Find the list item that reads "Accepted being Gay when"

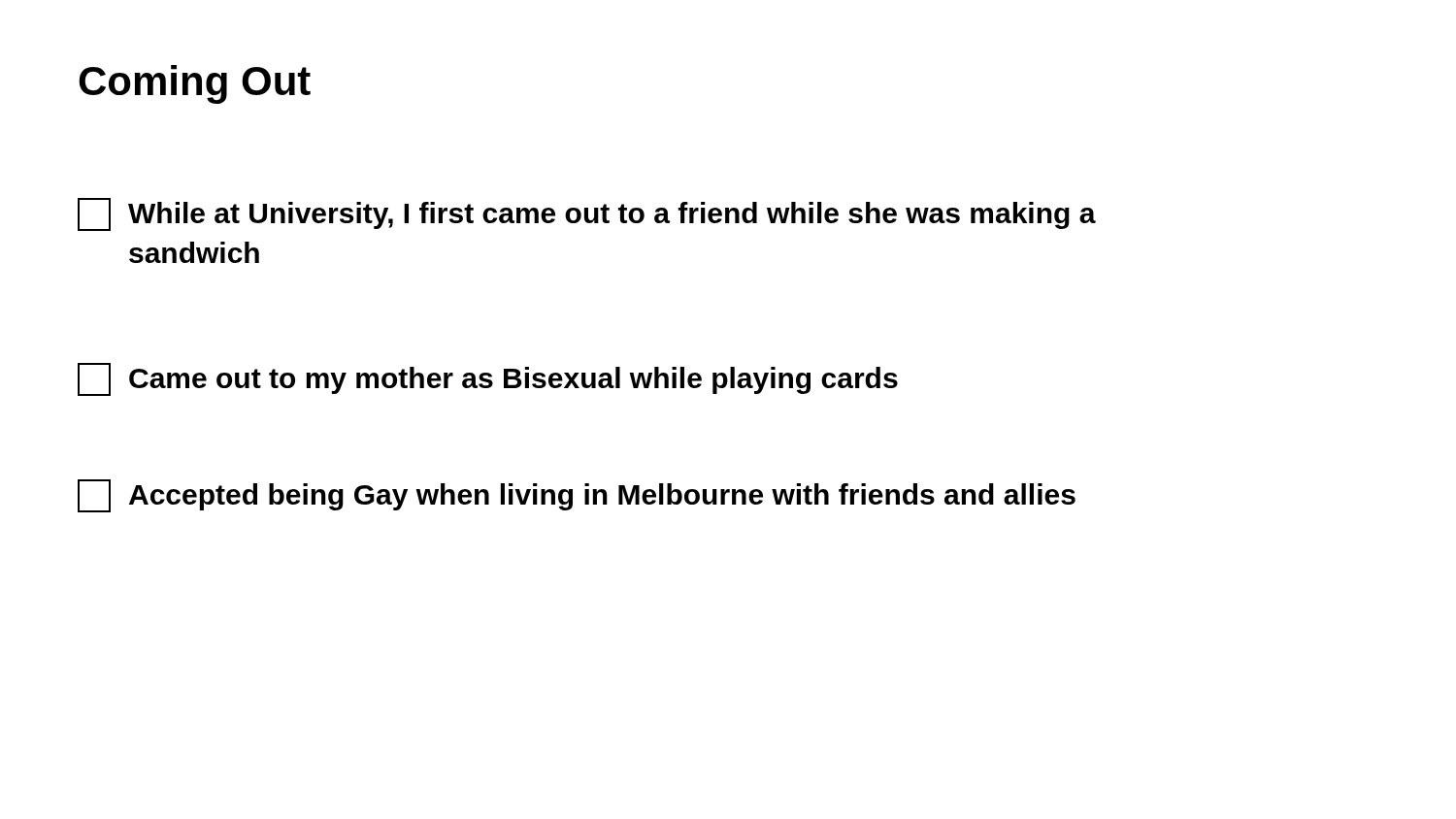(x=577, y=495)
